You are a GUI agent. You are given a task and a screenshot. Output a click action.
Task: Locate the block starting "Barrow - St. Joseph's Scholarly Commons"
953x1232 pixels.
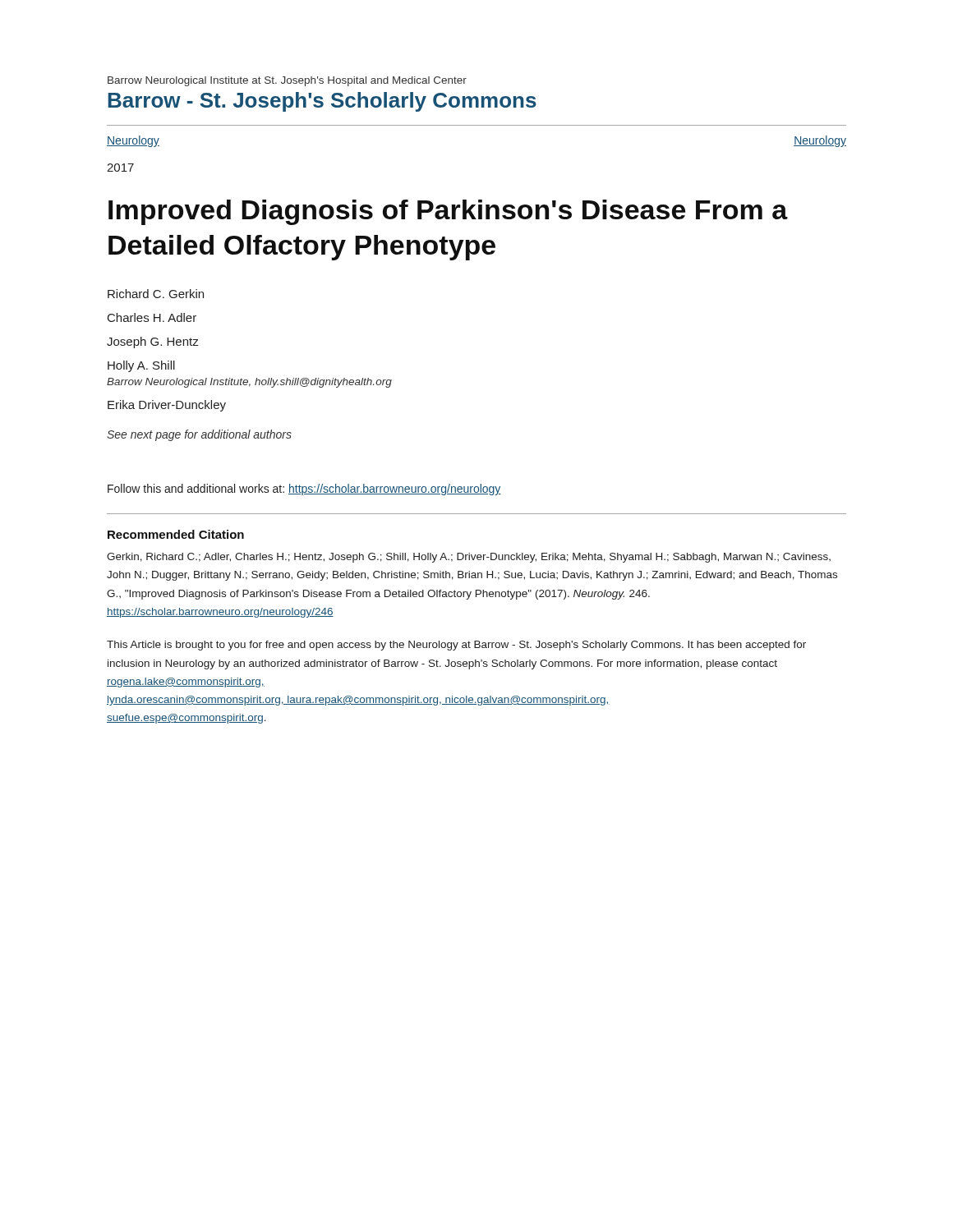pyautogui.click(x=322, y=100)
